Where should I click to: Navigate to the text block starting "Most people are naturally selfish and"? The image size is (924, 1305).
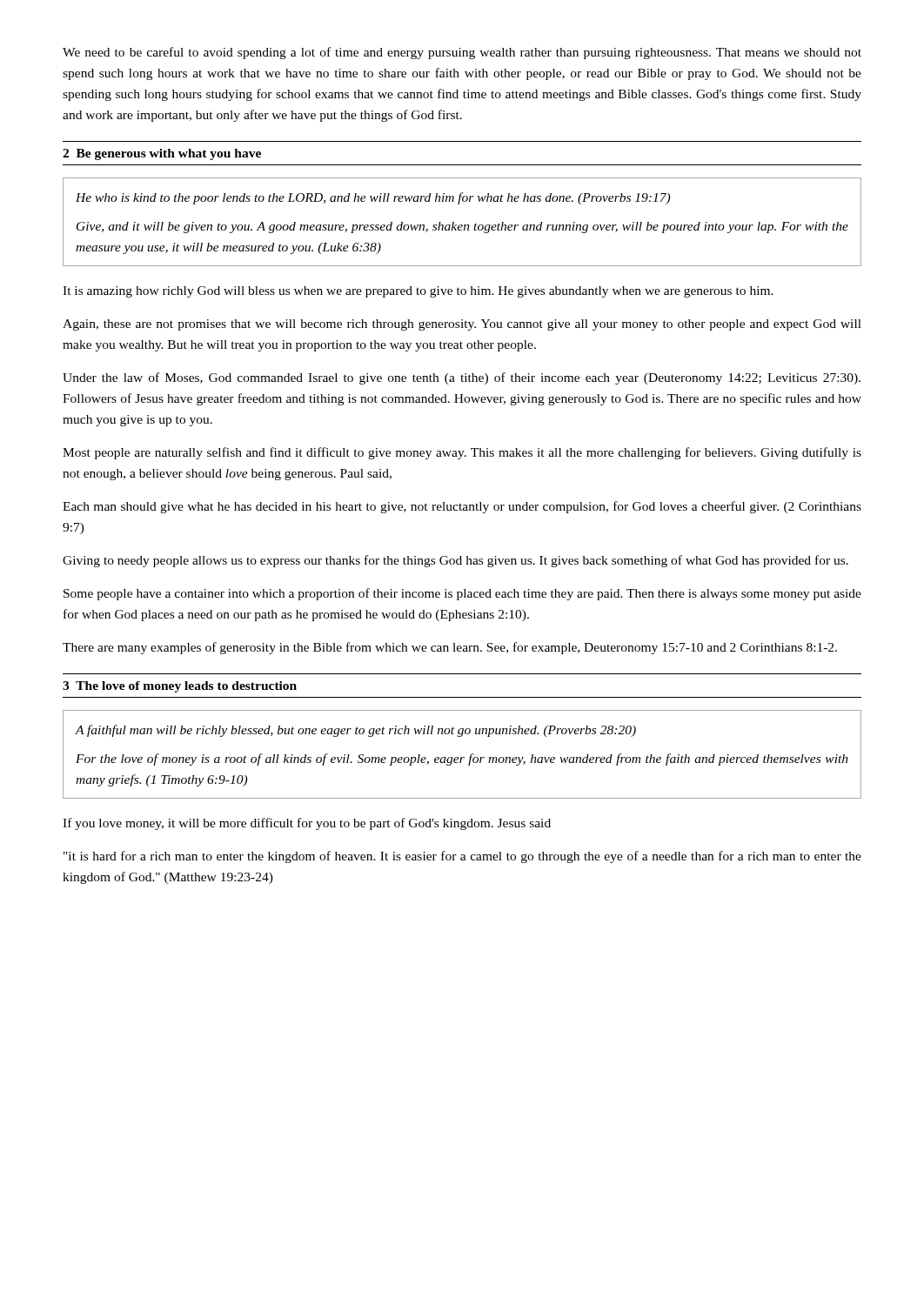pyautogui.click(x=462, y=462)
